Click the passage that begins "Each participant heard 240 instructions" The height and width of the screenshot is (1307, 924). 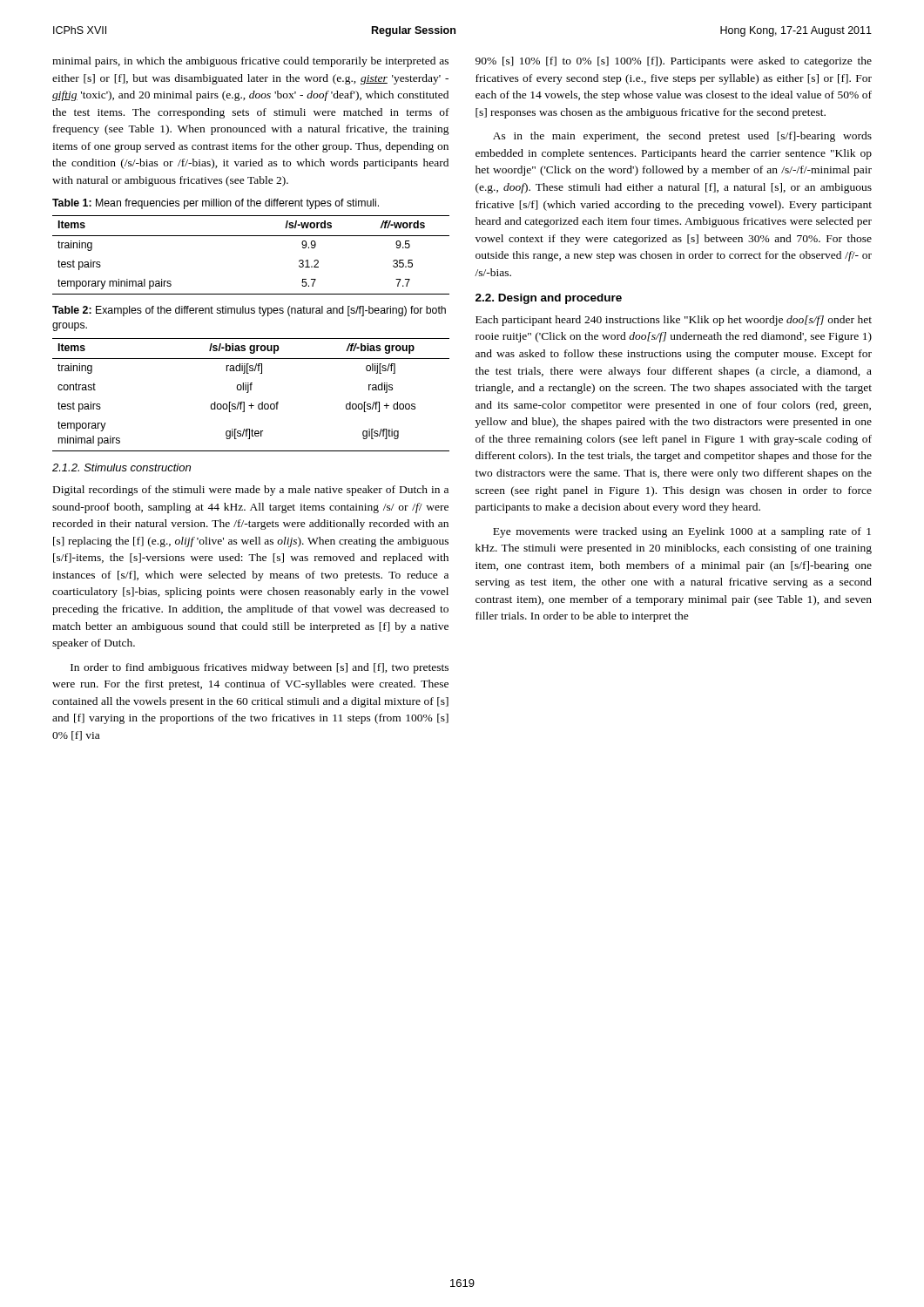pyautogui.click(x=673, y=468)
